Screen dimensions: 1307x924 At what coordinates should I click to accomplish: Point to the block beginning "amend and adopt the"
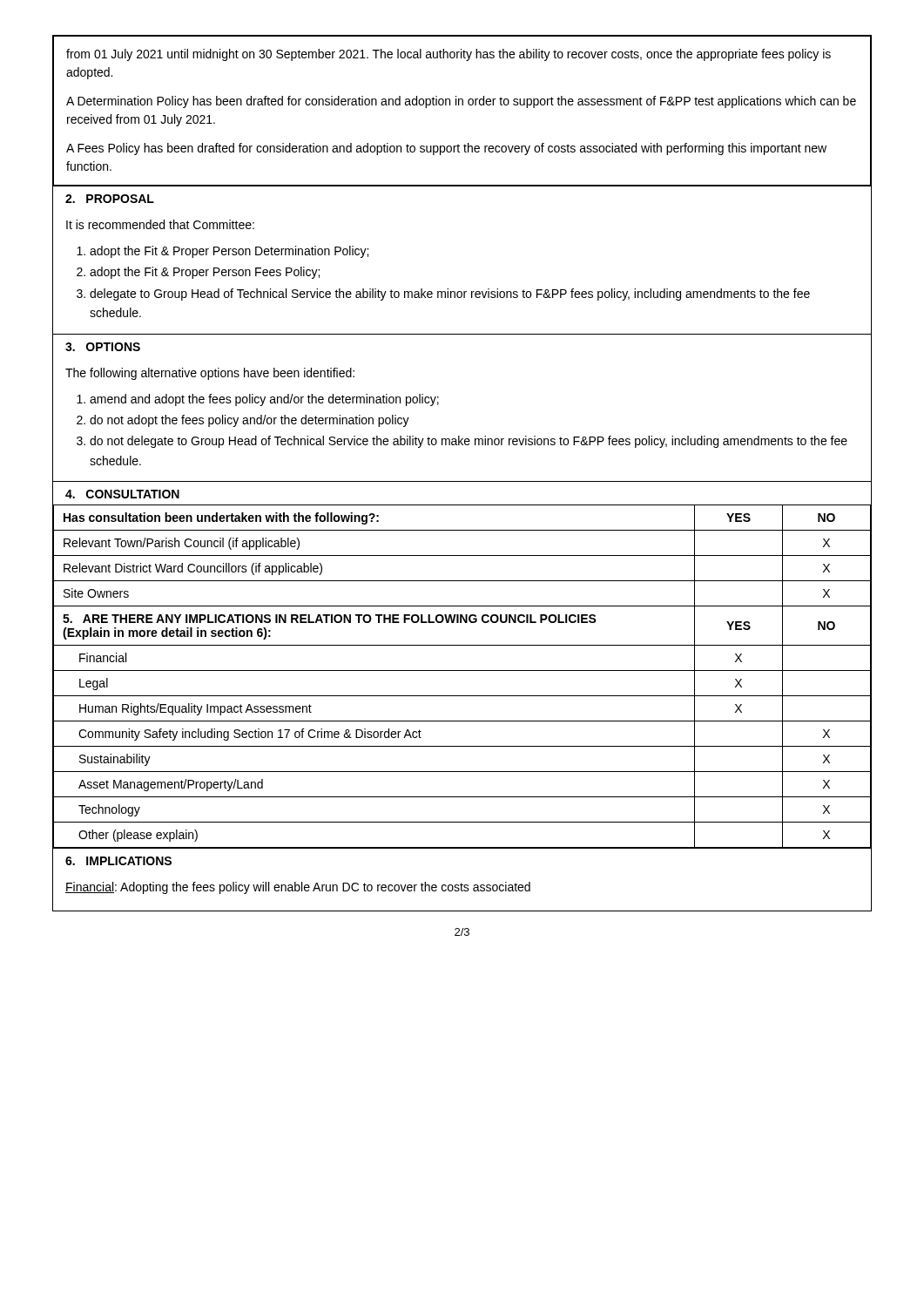click(x=265, y=399)
